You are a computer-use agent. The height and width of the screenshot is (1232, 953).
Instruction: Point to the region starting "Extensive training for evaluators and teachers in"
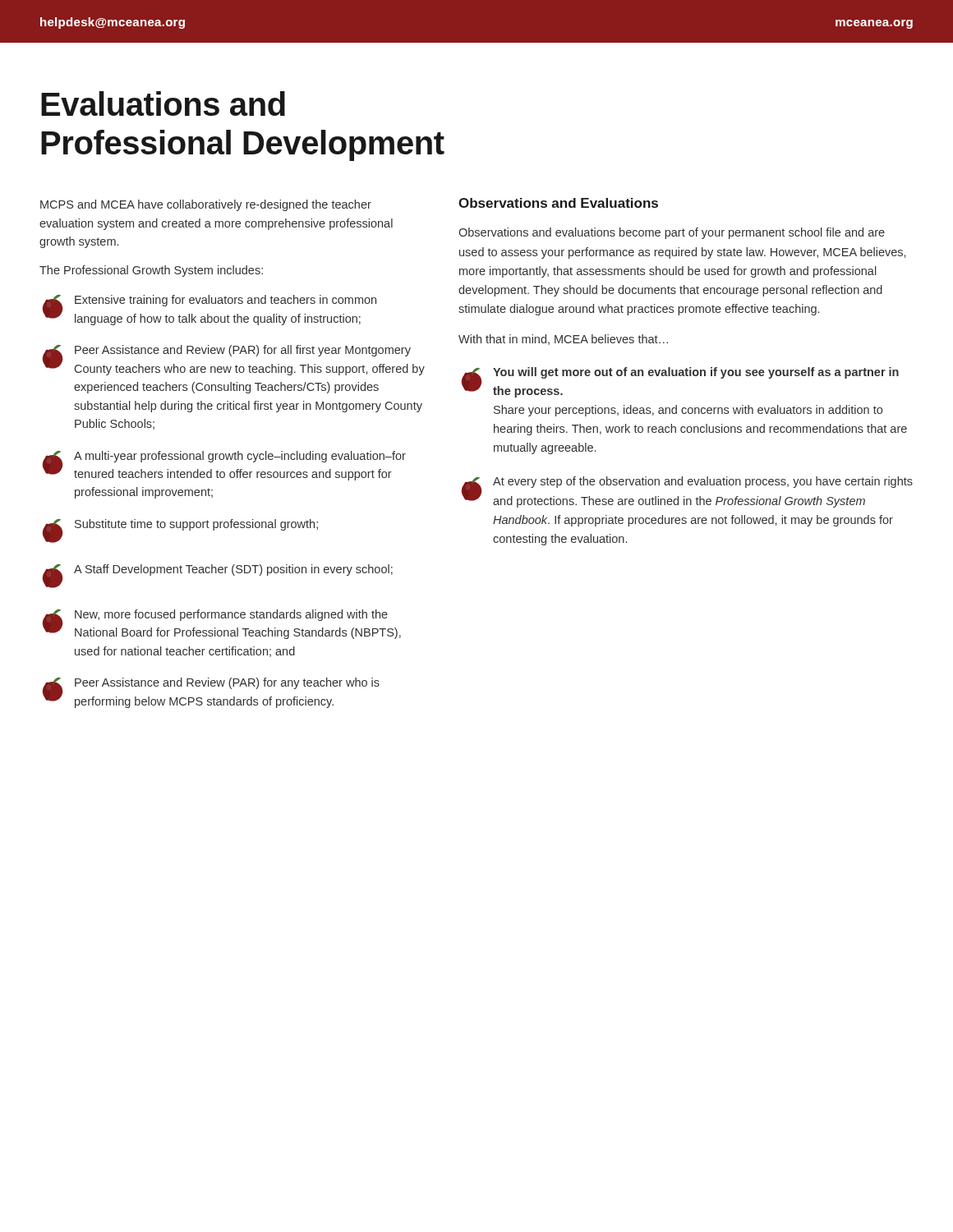[x=233, y=309]
